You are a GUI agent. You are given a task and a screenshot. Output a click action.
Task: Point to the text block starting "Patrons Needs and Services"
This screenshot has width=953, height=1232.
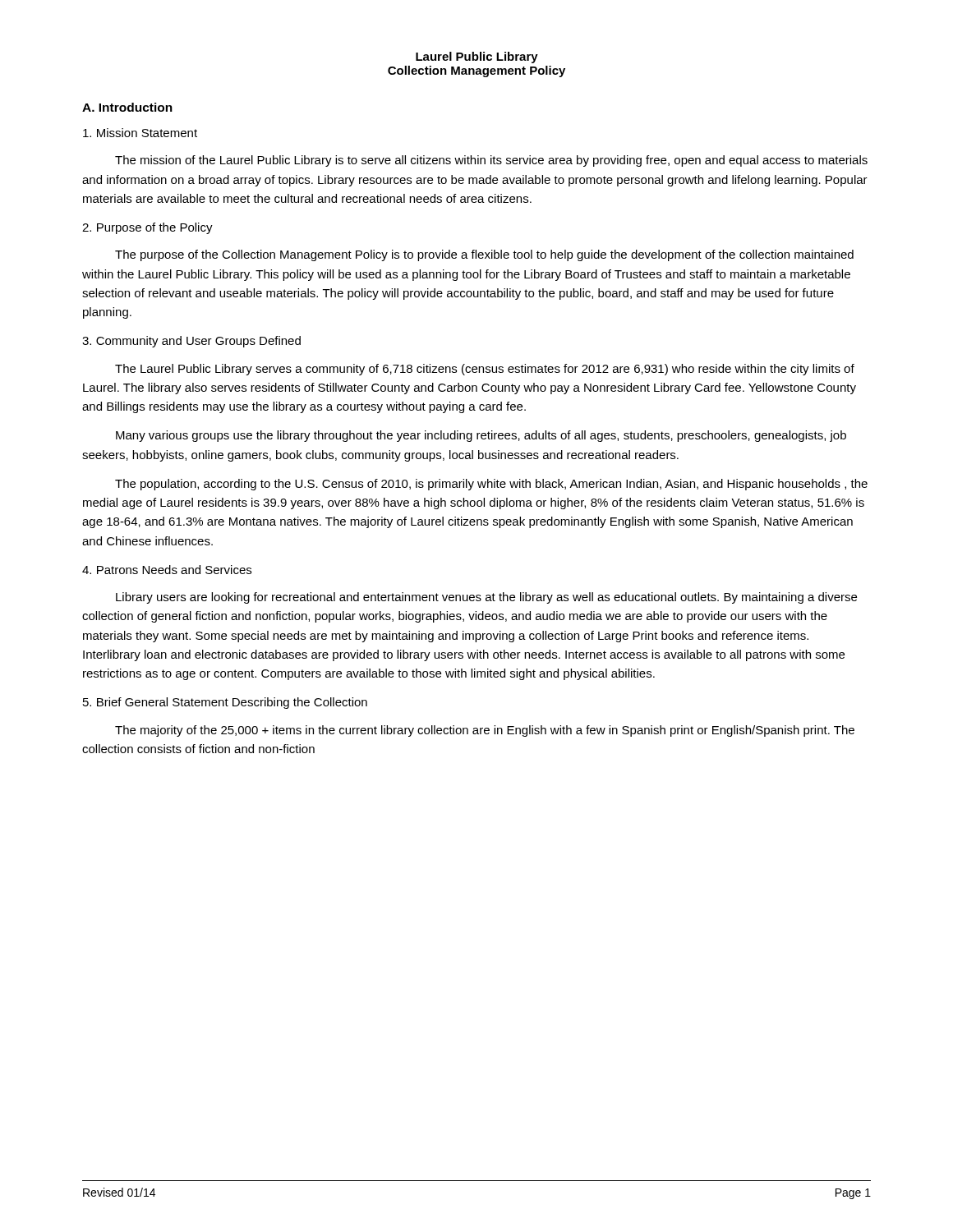(x=167, y=569)
